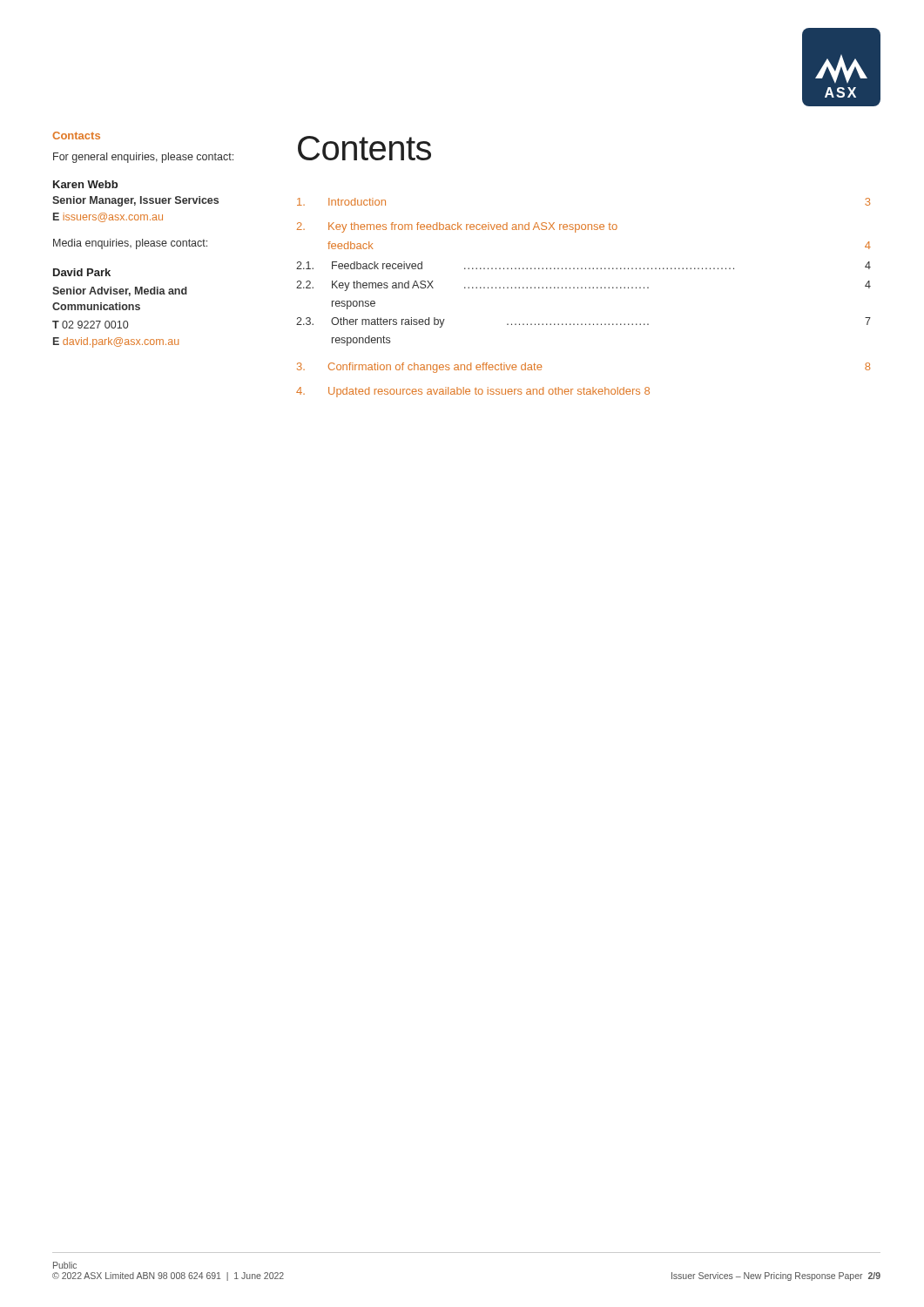924x1307 pixels.
Task: Navigate to the passage starting "2. Key themes from"
Action: coord(584,236)
